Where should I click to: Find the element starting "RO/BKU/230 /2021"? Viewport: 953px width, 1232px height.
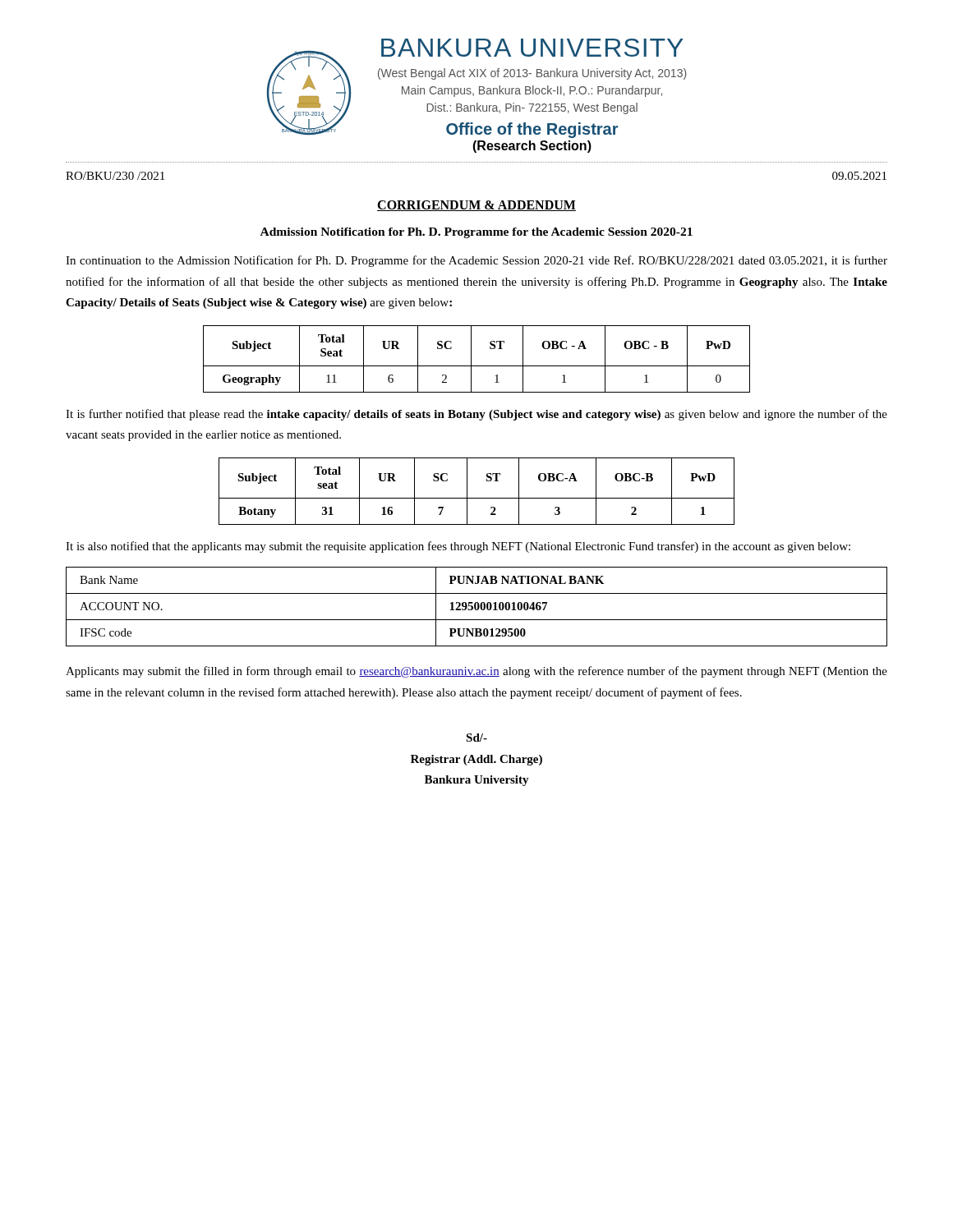116,176
